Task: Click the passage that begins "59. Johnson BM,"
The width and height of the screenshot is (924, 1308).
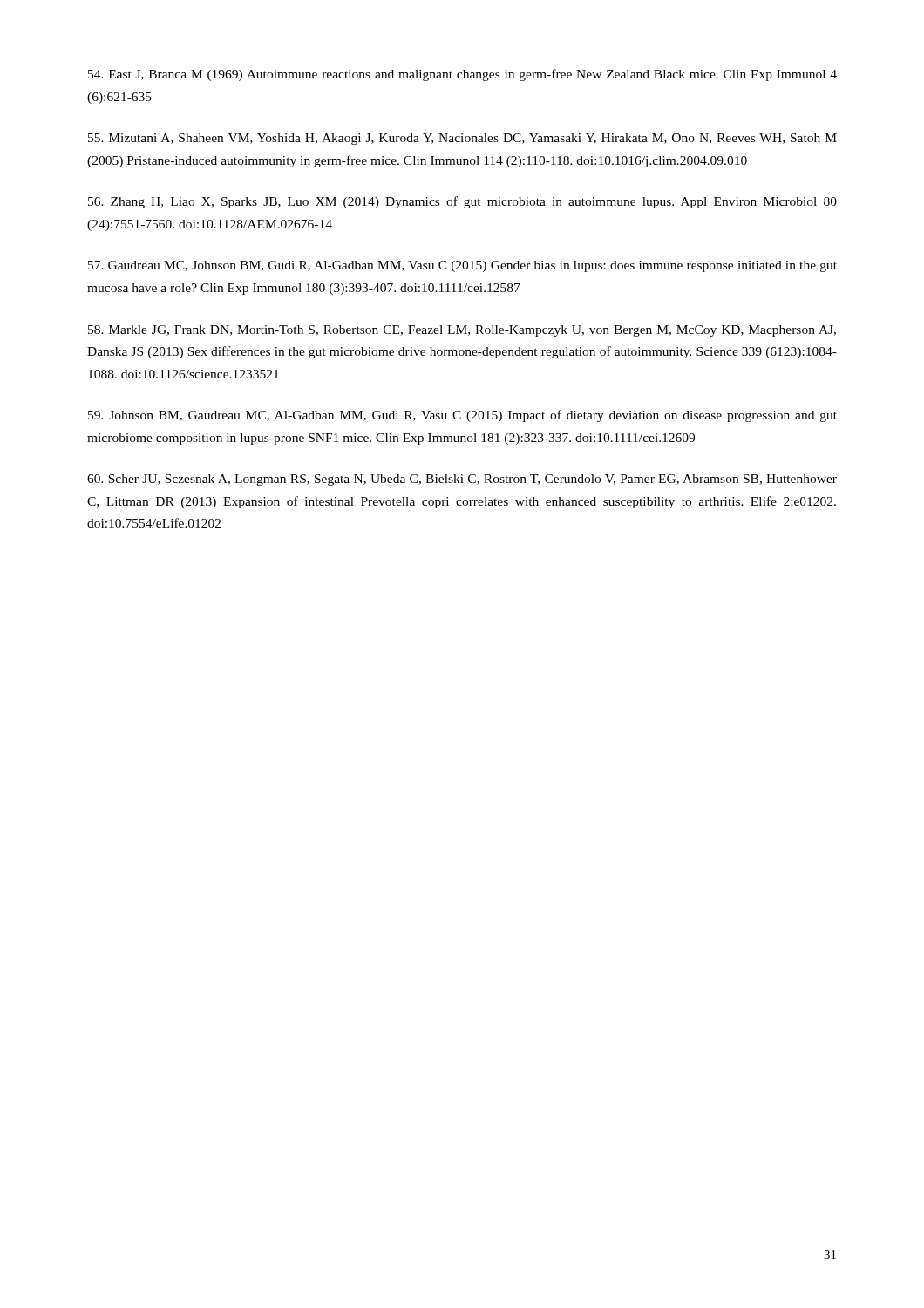Action: [x=462, y=426]
